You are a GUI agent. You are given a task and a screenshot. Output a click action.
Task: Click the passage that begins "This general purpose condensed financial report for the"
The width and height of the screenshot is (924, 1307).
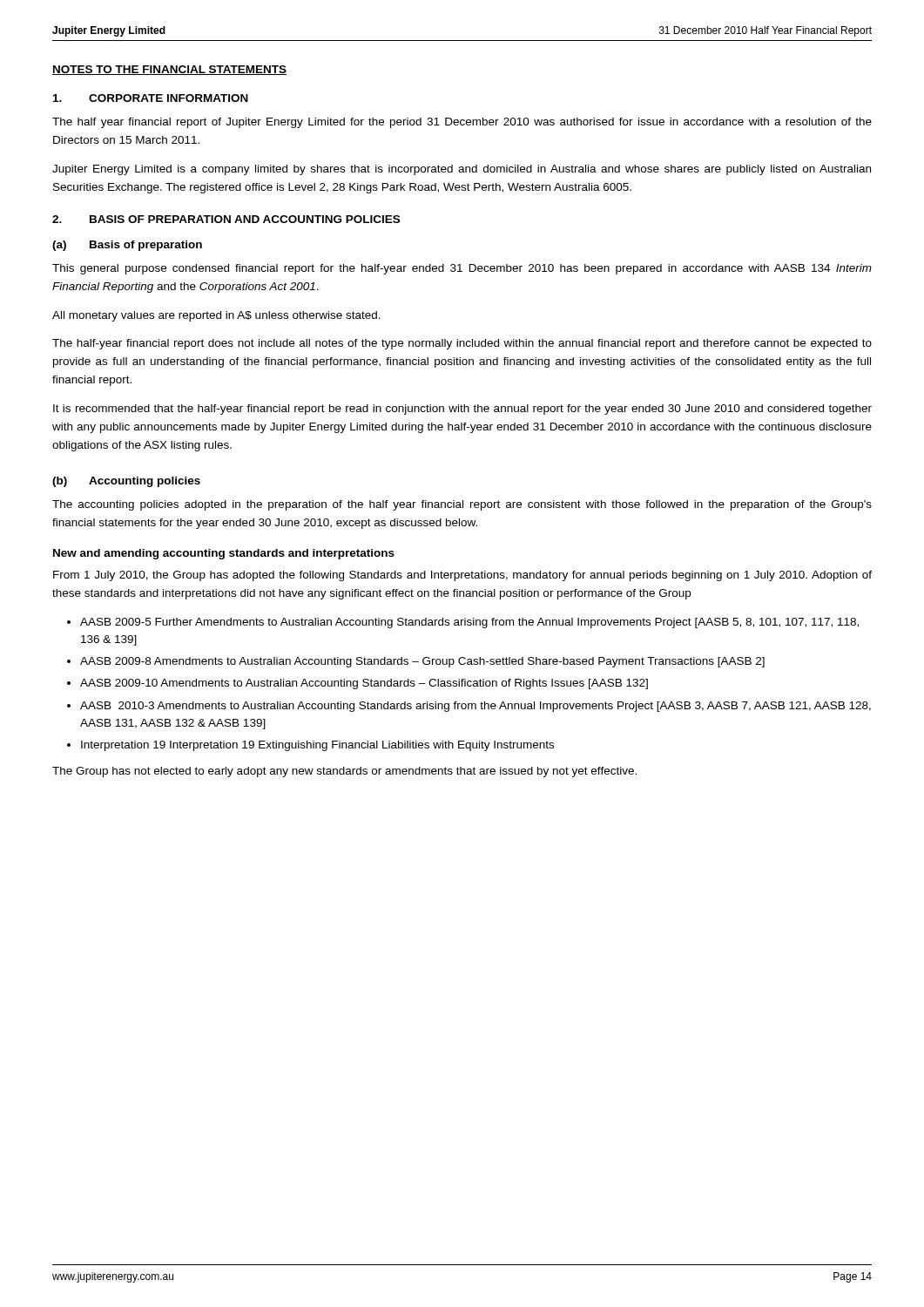pyautogui.click(x=462, y=278)
